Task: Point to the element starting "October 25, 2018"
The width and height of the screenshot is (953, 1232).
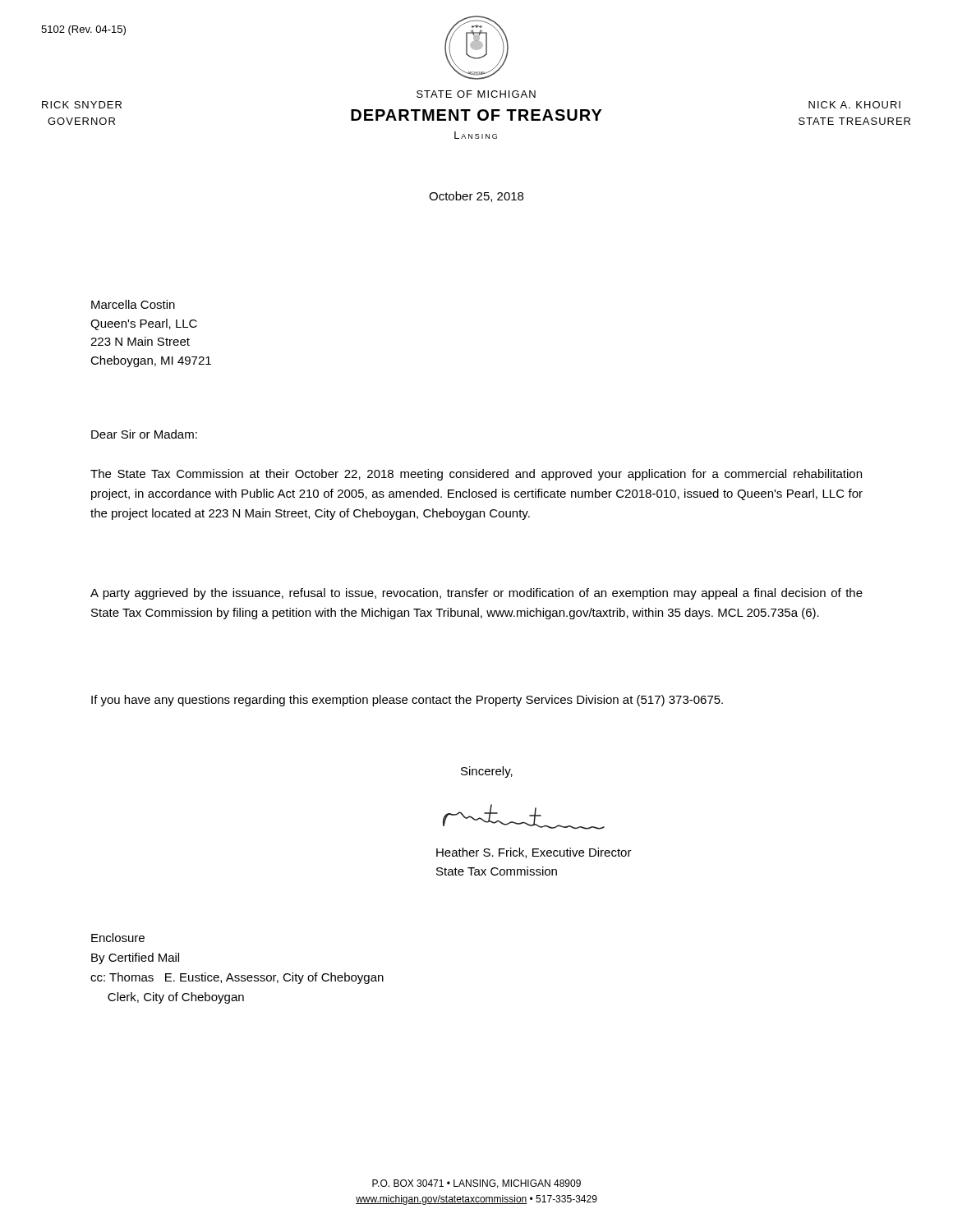Action: pyautogui.click(x=476, y=196)
